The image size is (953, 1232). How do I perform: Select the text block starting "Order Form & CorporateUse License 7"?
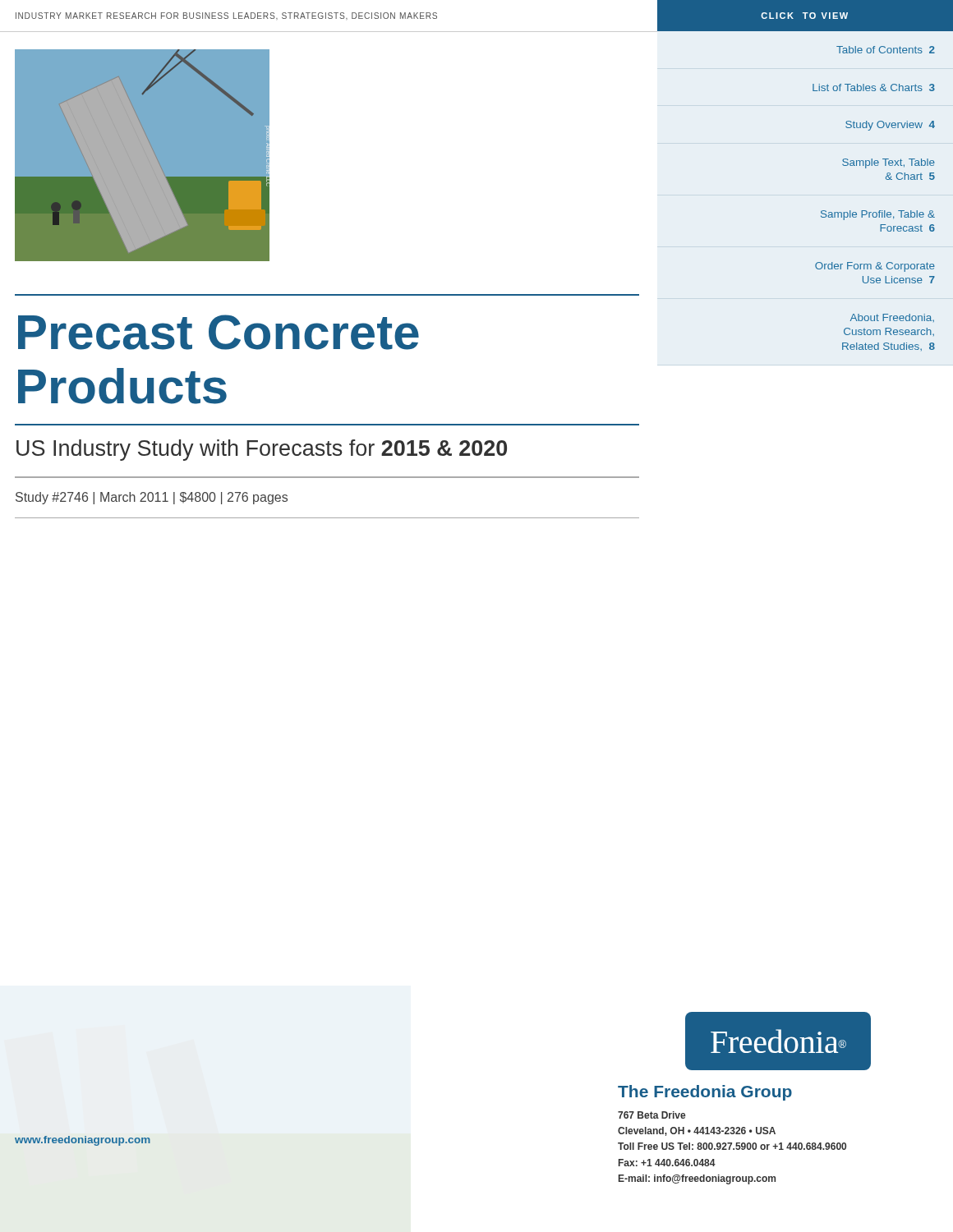[875, 273]
